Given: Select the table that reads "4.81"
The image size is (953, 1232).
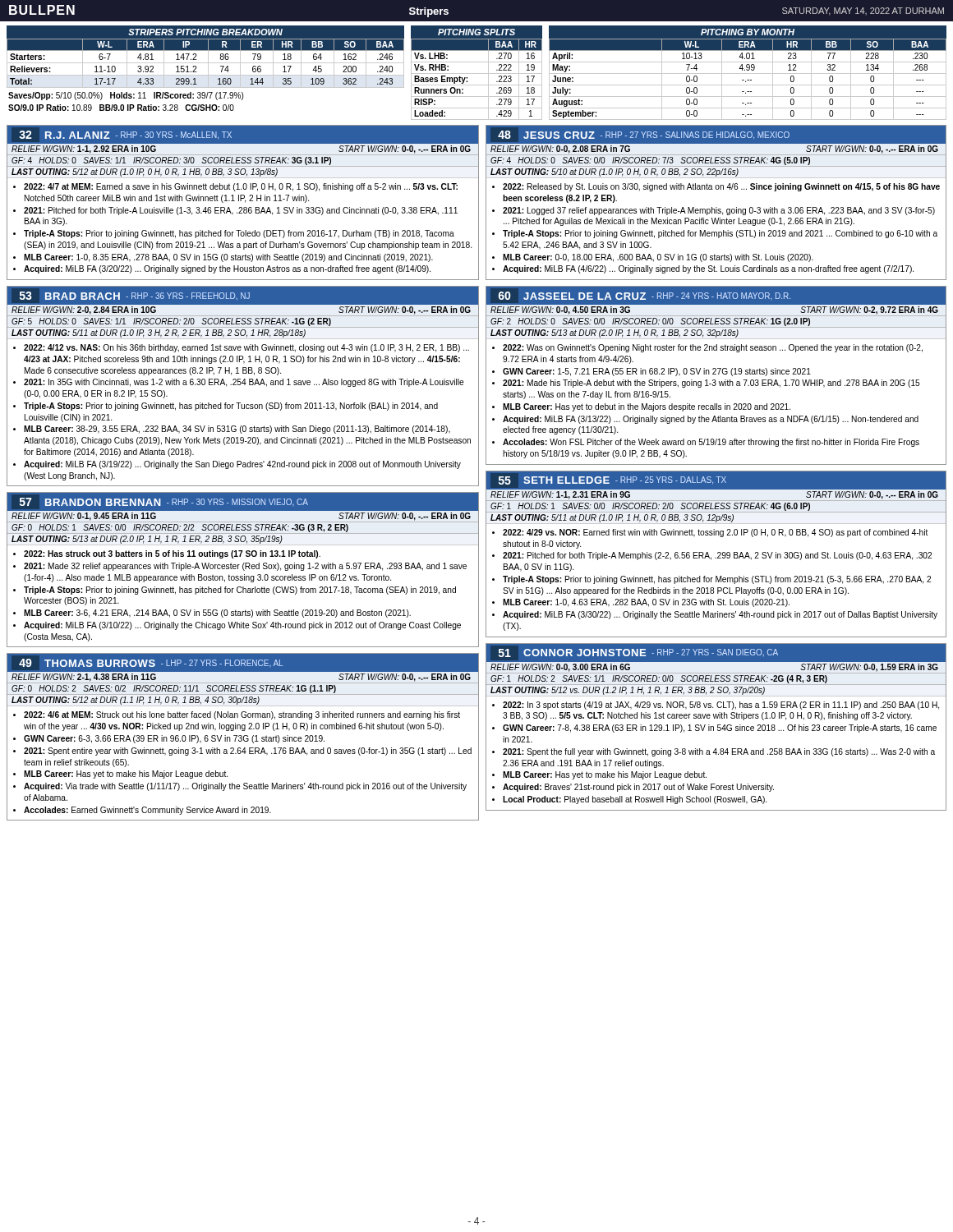Looking at the screenshot, I should [205, 73].
